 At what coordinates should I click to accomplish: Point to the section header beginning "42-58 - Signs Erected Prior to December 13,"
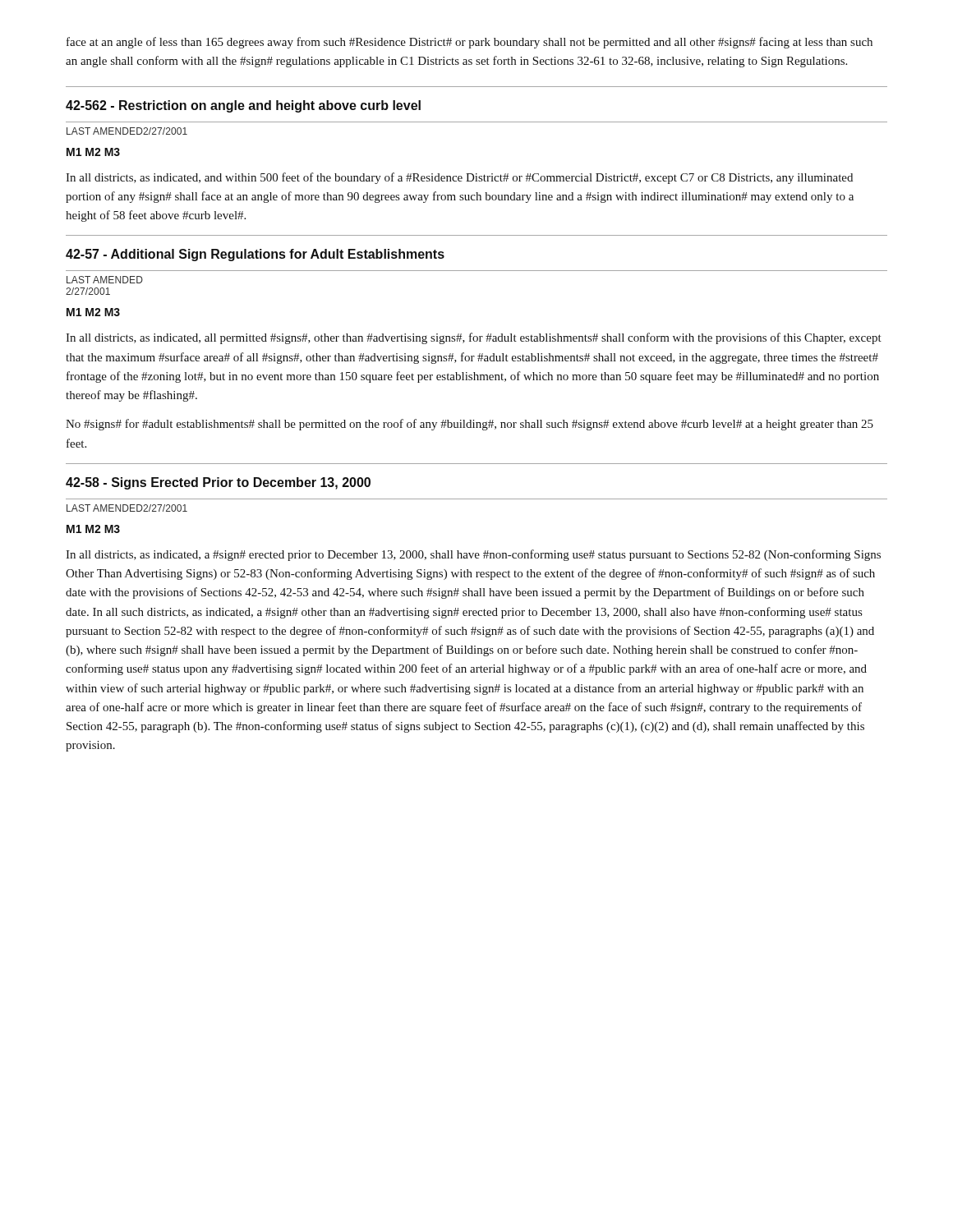point(218,482)
